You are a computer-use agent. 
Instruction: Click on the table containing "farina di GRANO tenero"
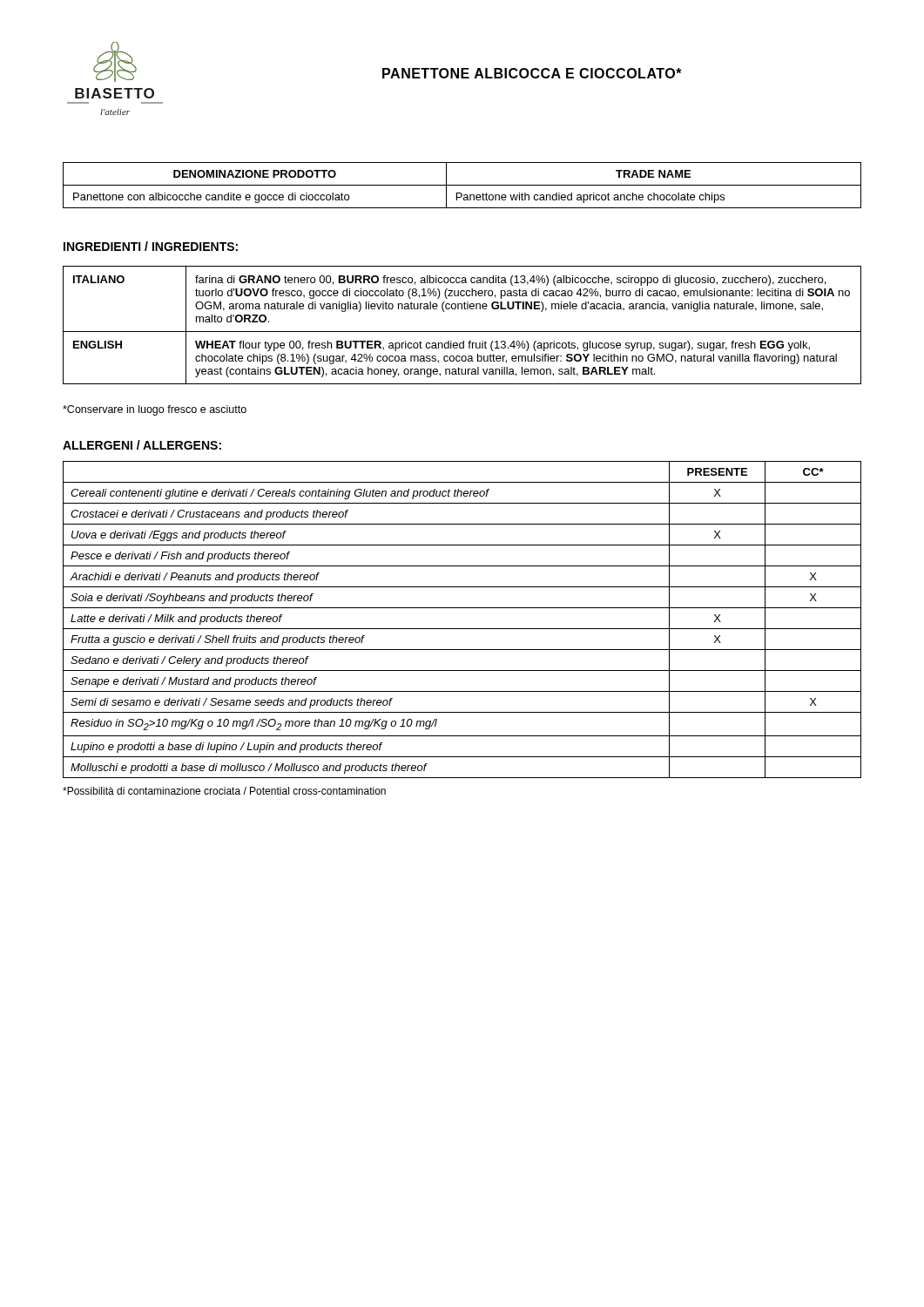tap(462, 325)
